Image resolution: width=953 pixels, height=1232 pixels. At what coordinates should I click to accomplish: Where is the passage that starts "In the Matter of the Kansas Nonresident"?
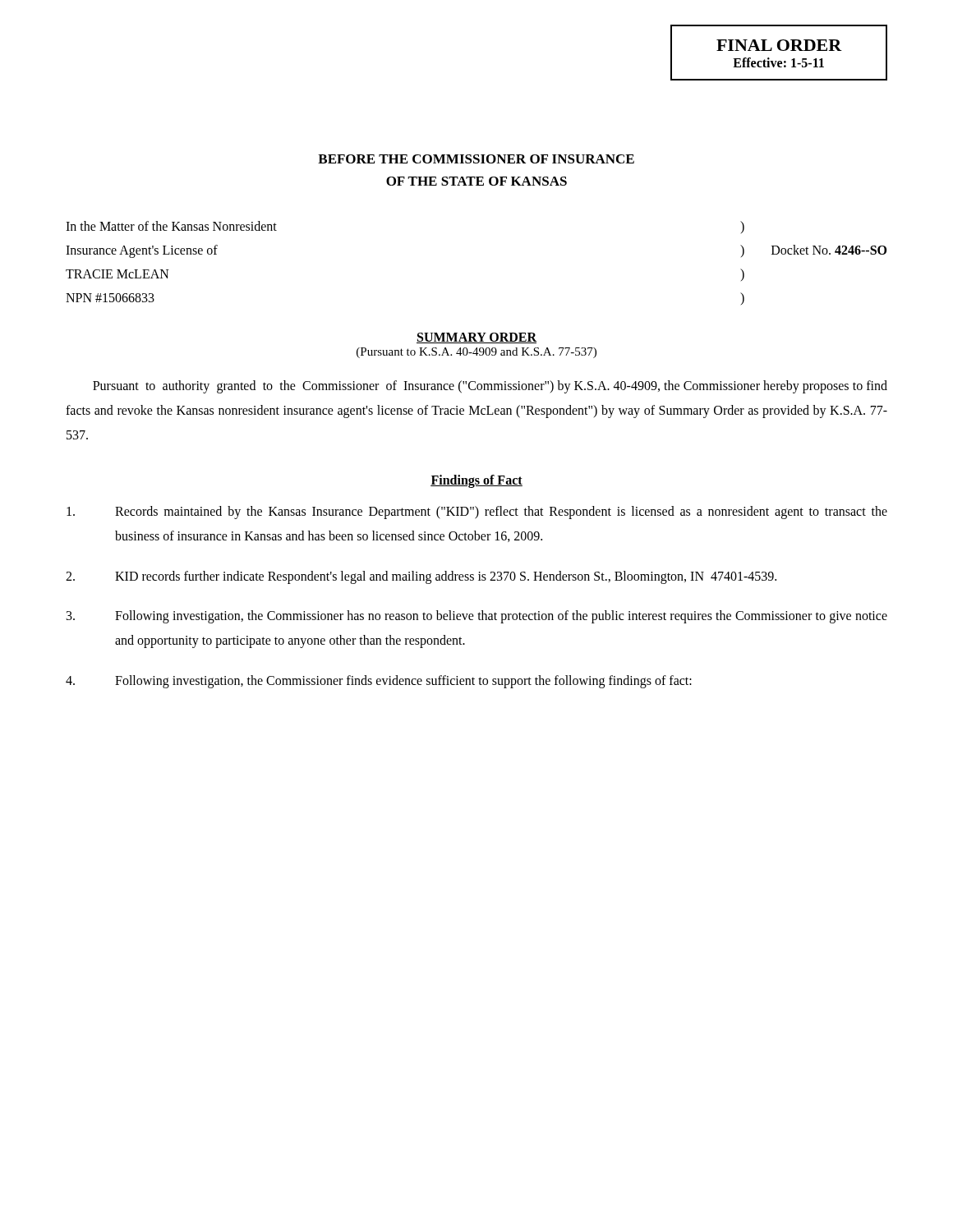coord(165,227)
